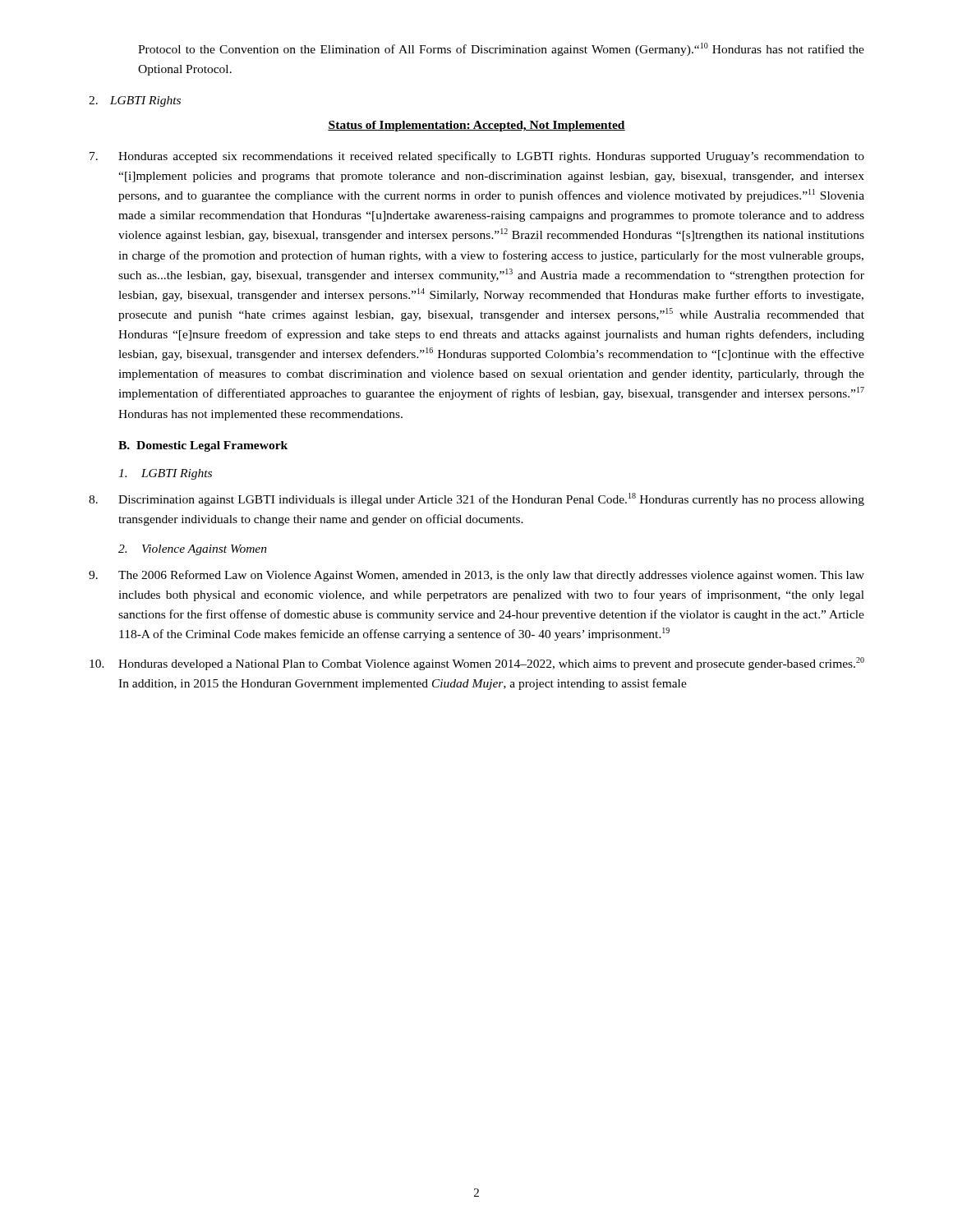Image resolution: width=953 pixels, height=1232 pixels.
Task: Locate the list item containing "9. The 2006"
Action: point(476,604)
